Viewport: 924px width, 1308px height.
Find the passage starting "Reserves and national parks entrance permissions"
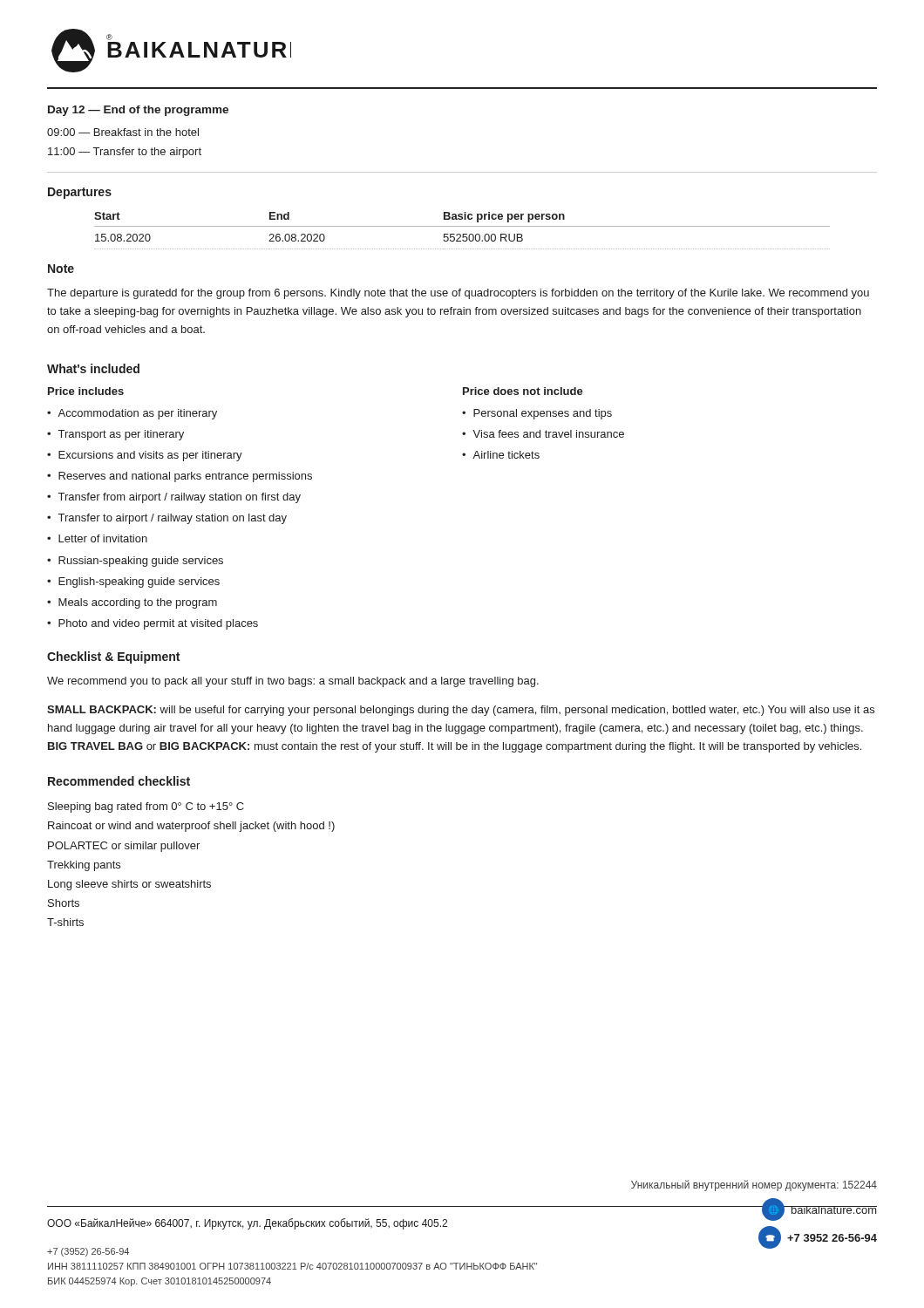point(185,476)
